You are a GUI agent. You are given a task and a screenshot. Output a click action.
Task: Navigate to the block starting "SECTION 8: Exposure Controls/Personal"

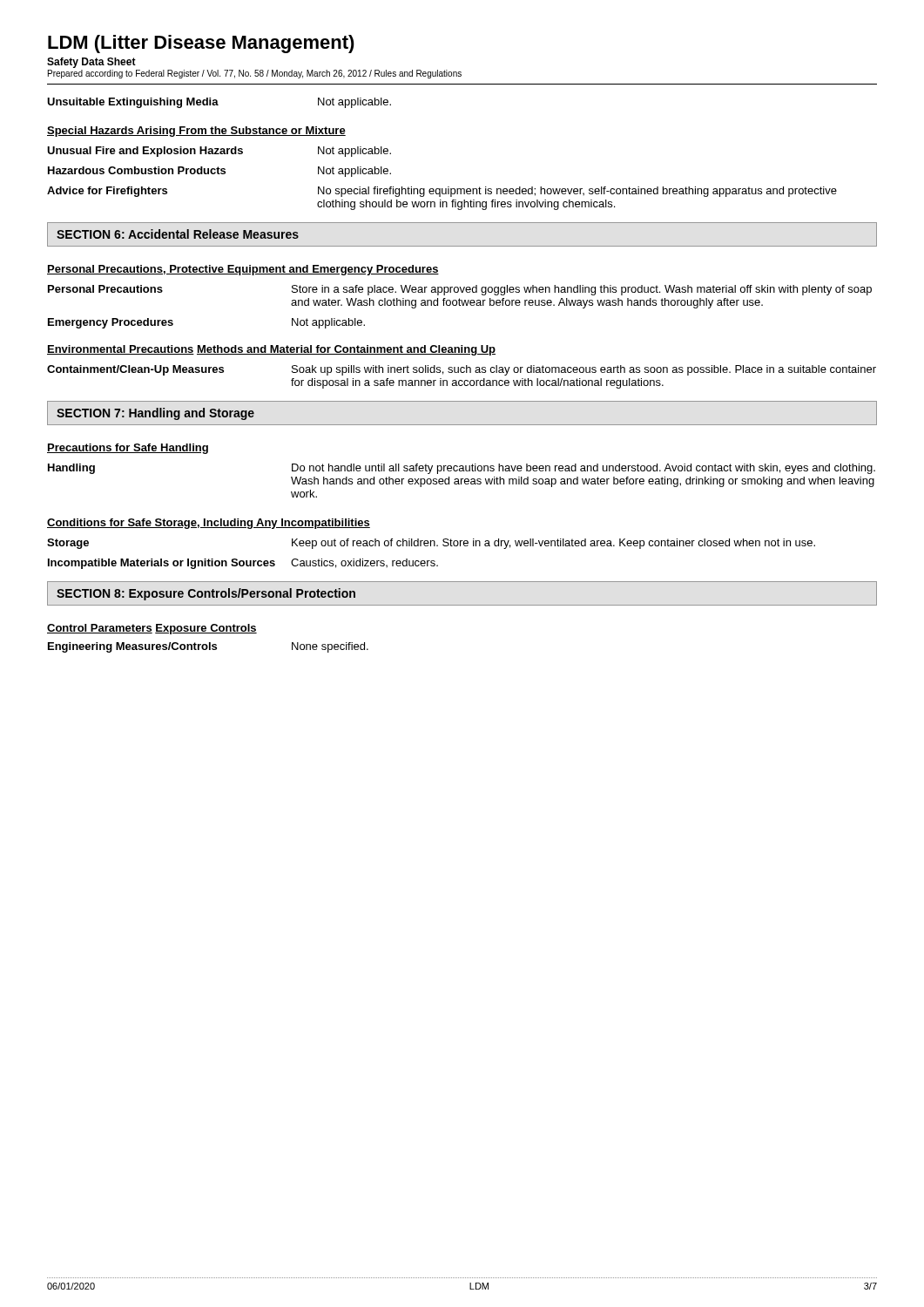point(206,593)
